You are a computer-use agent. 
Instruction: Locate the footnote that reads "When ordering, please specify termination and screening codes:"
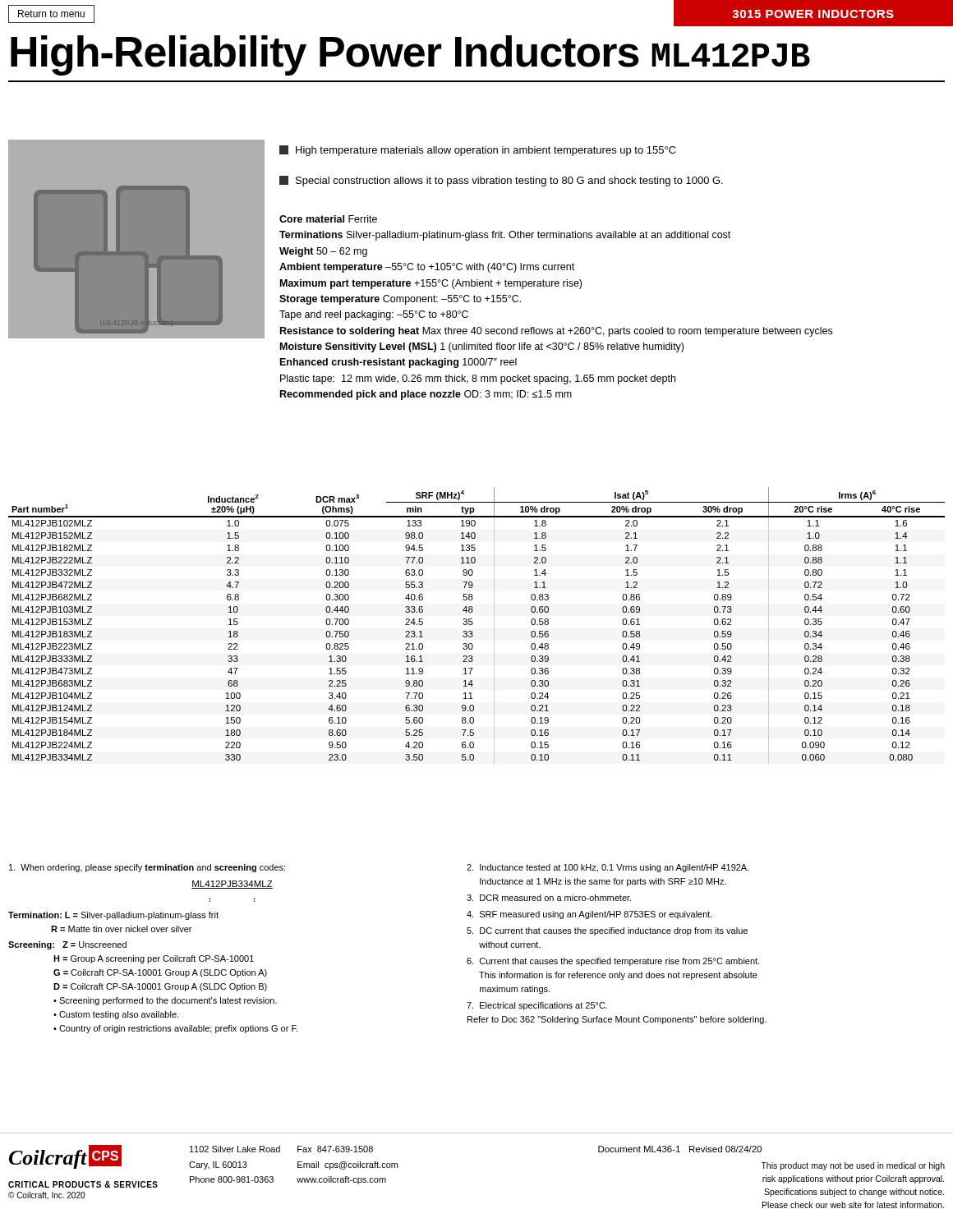(232, 884)
